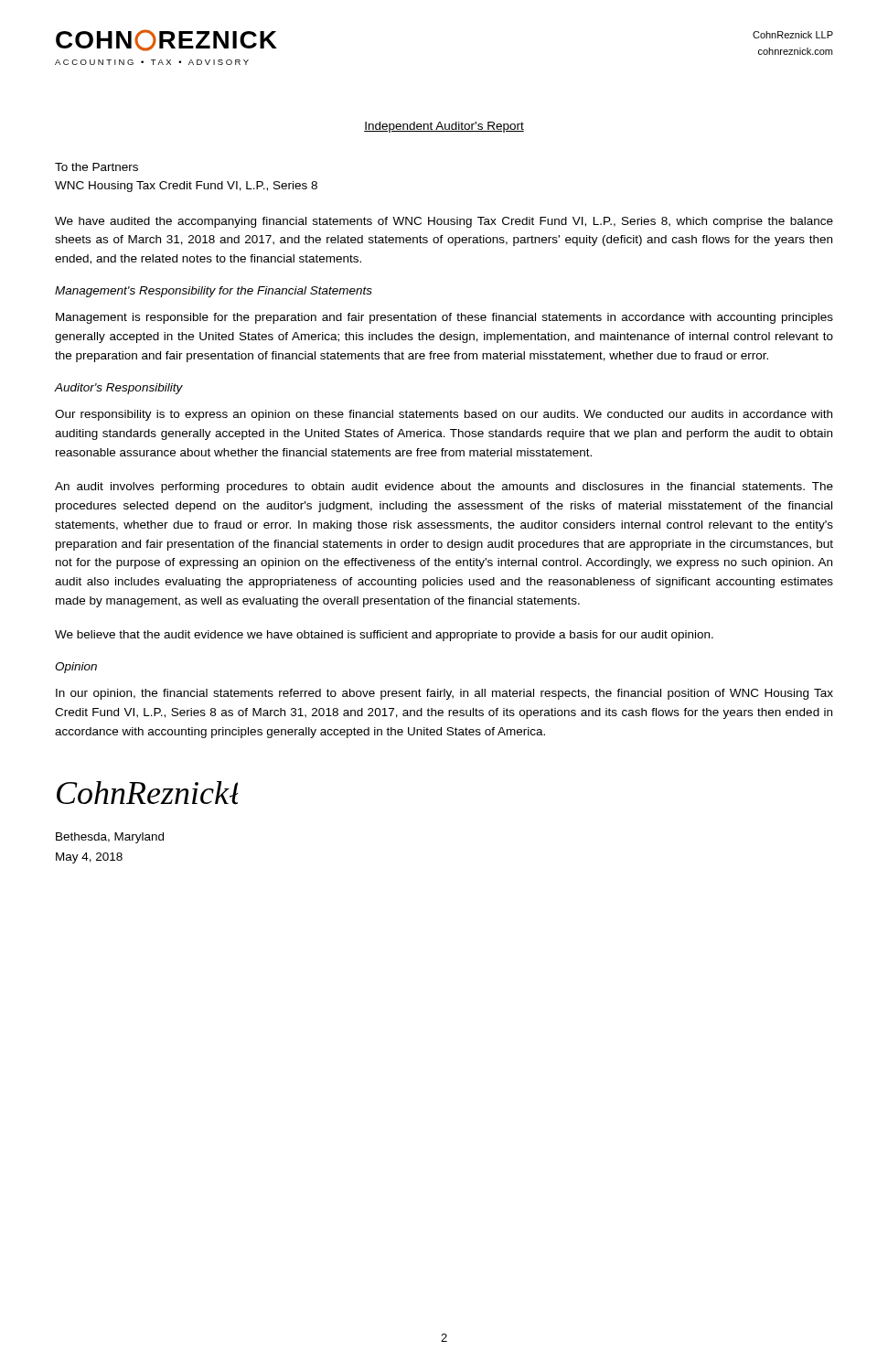This screenshot has height=1372, width=888.
Task: Point to the block beginning "We believe that"
Action: 384,635
